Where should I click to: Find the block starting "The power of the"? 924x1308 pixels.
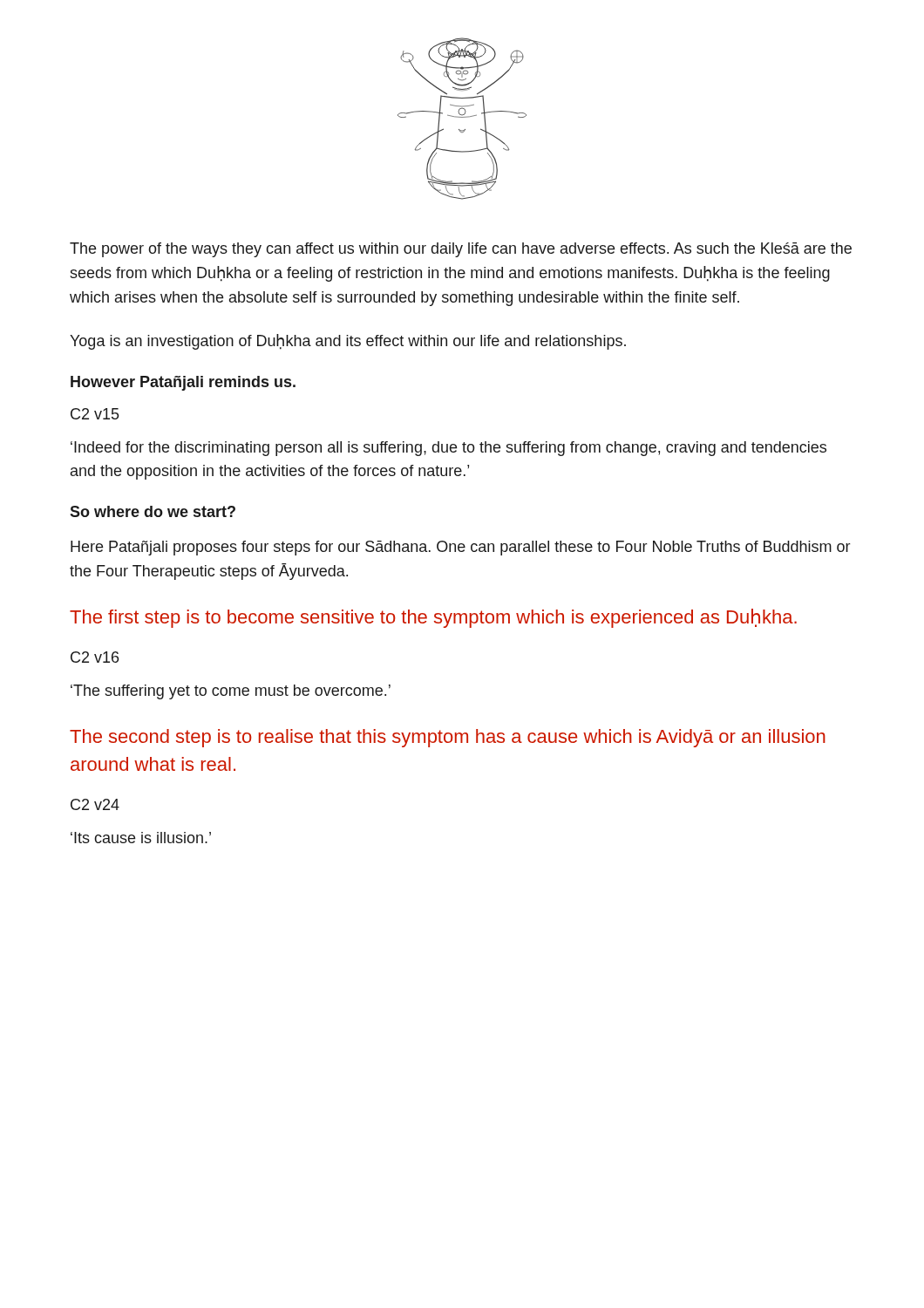[461, 273]
